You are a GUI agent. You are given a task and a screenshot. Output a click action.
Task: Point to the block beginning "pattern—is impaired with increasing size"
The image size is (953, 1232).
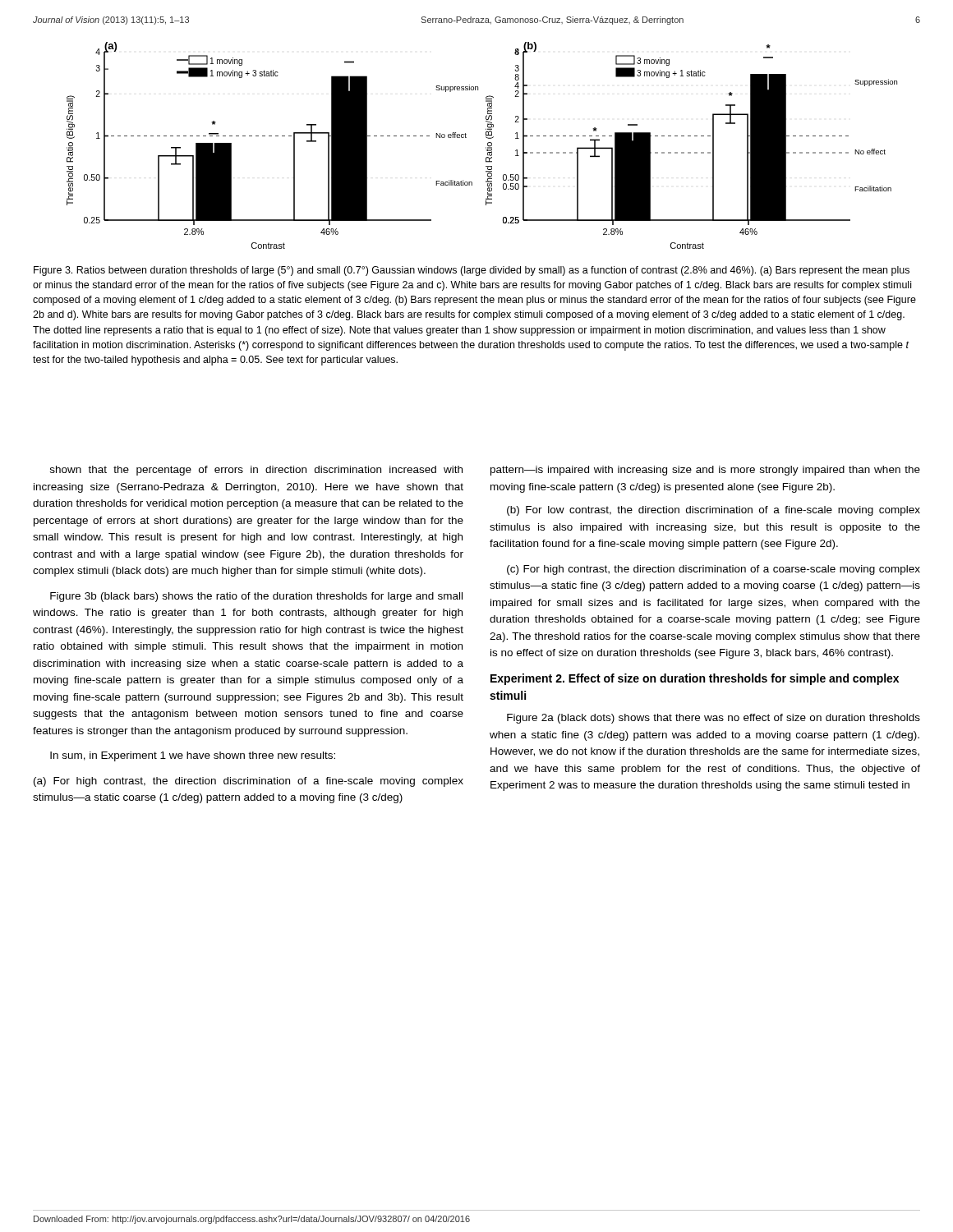point(705,478)
